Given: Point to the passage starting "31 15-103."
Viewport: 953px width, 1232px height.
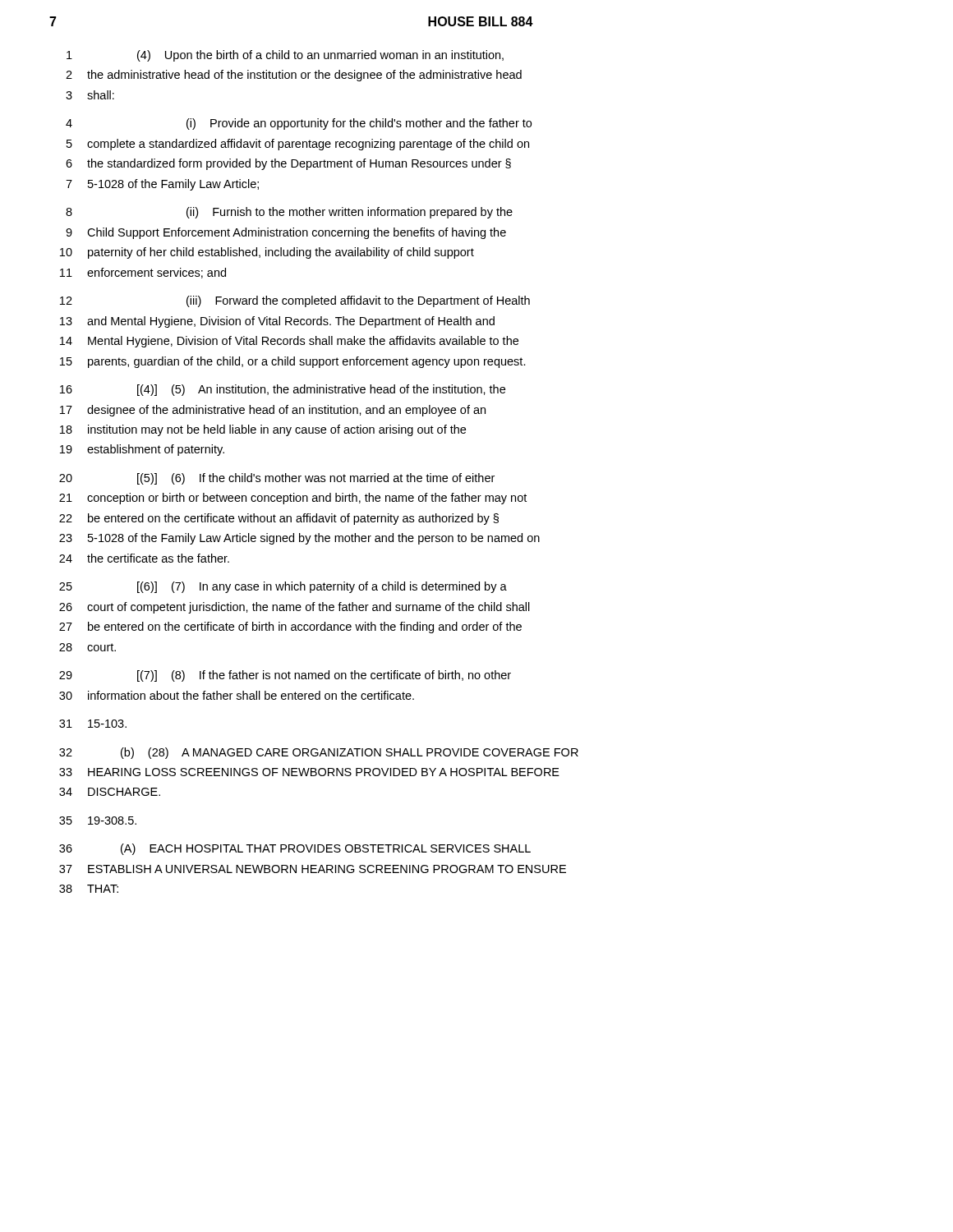Looking at the screenshot, I should tap(93, 724).
